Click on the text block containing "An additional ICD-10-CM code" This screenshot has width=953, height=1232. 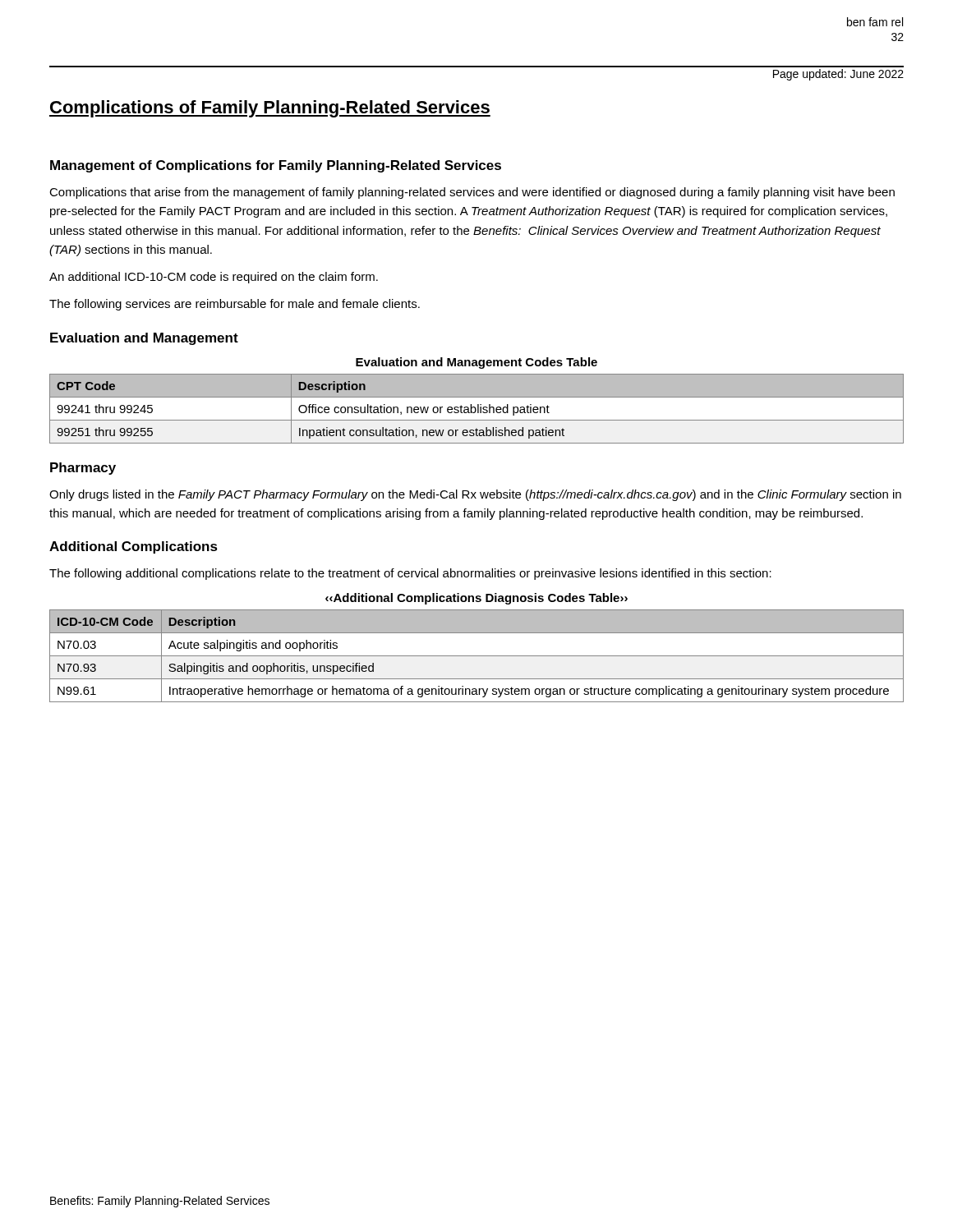tap(214, 276)
